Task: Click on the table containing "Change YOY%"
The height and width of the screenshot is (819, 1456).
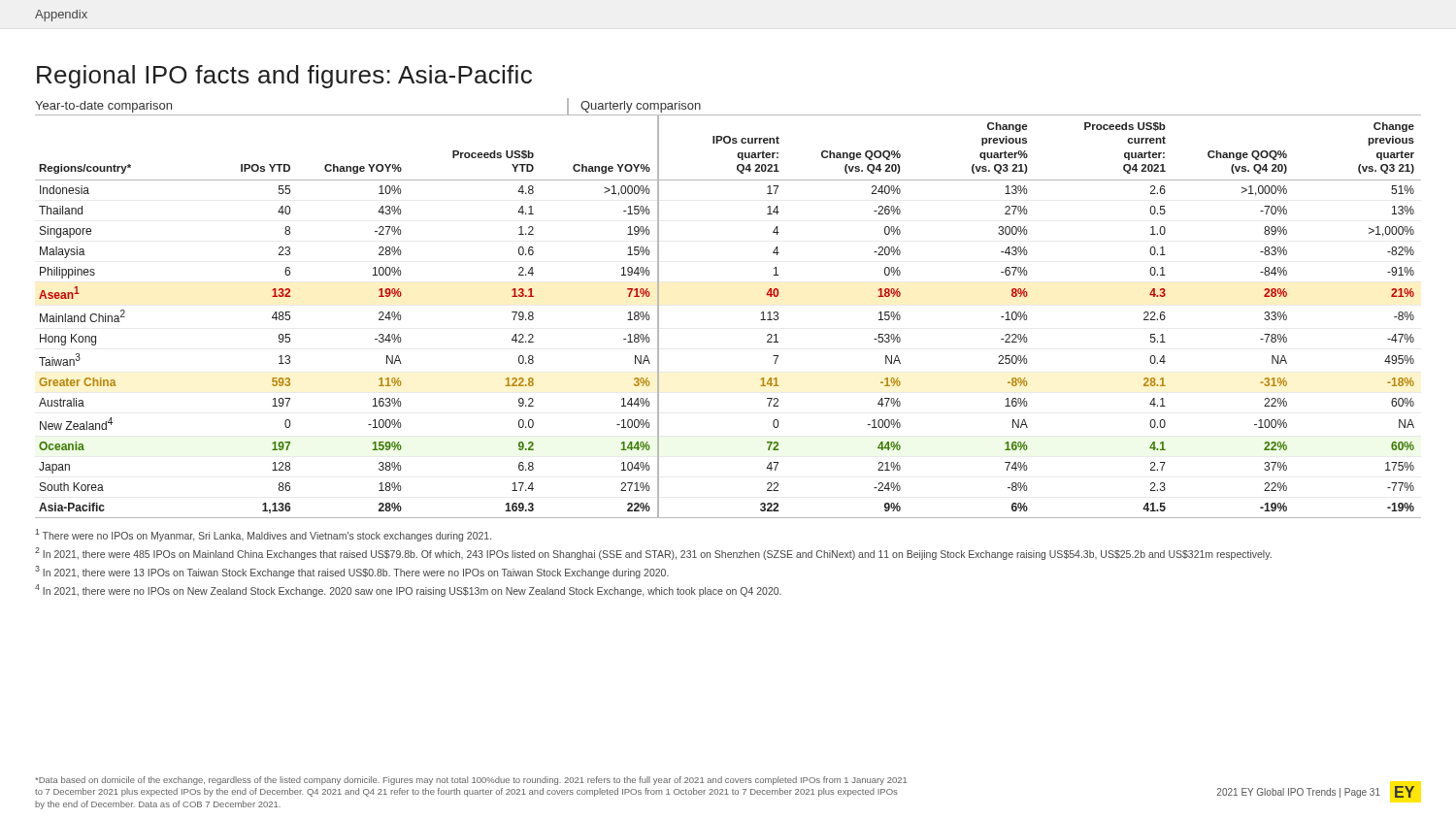Action: tap(728, 316)
